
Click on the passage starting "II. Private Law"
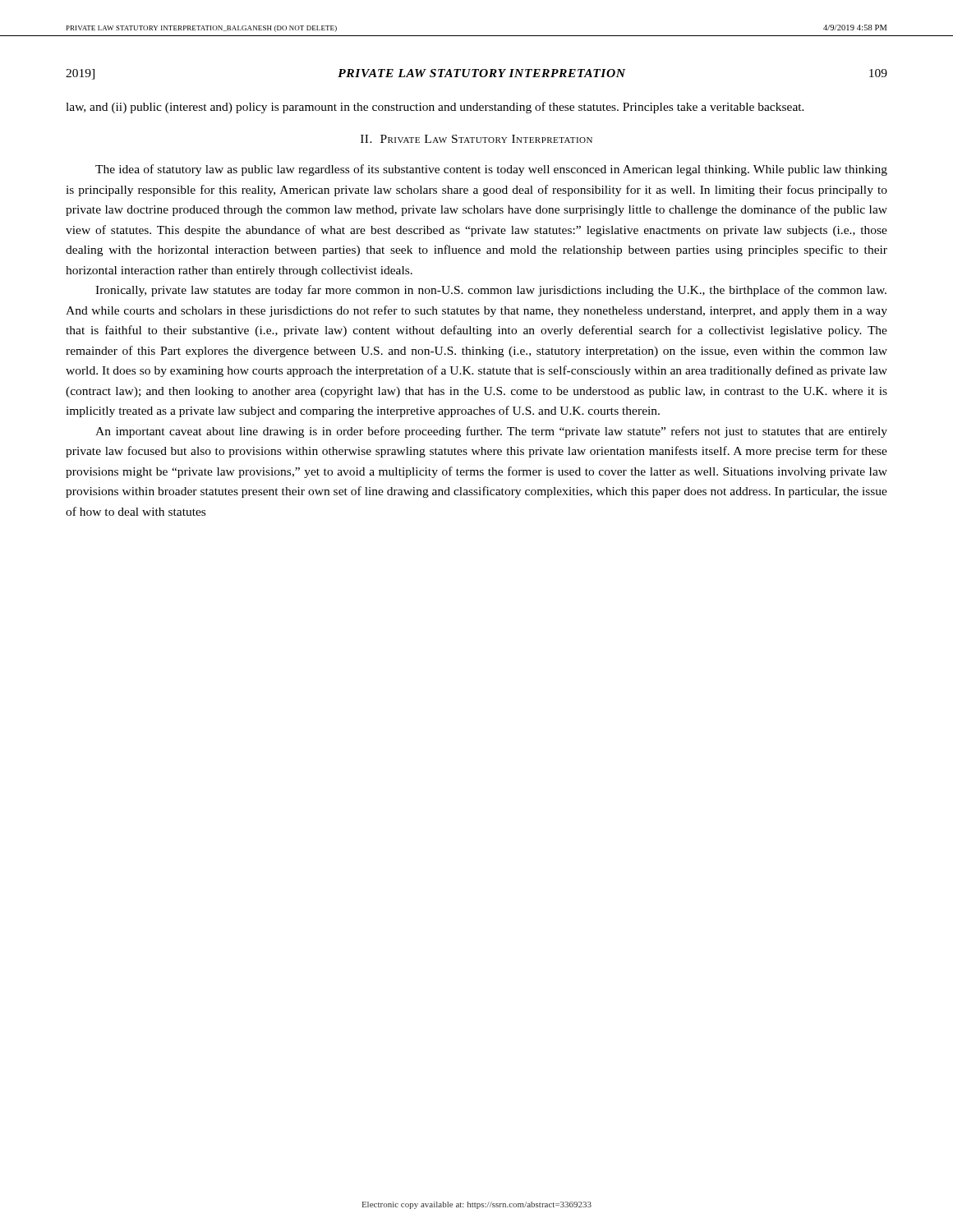click(x=476, y=139)
